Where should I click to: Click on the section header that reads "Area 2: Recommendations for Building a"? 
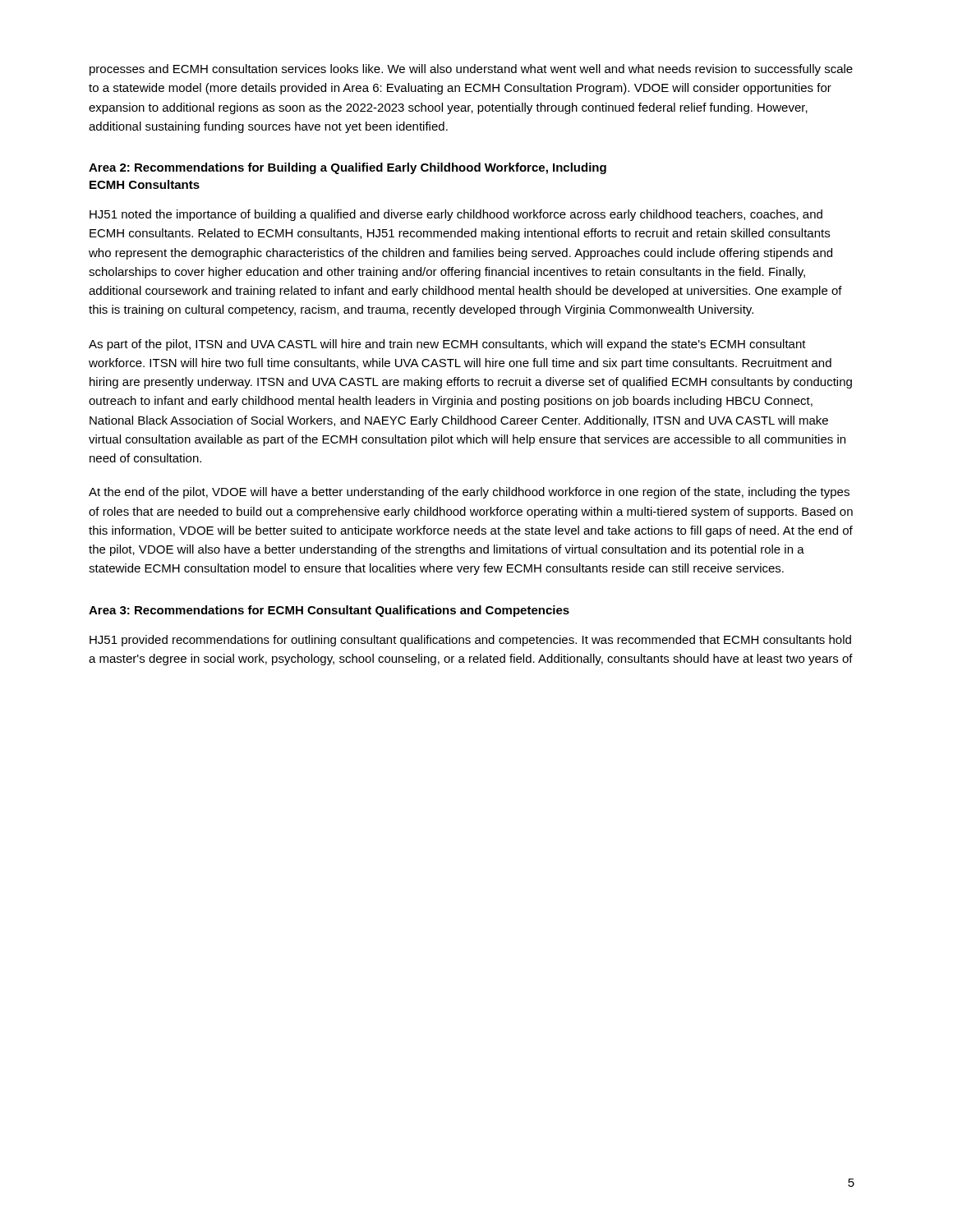click(348, 176)
